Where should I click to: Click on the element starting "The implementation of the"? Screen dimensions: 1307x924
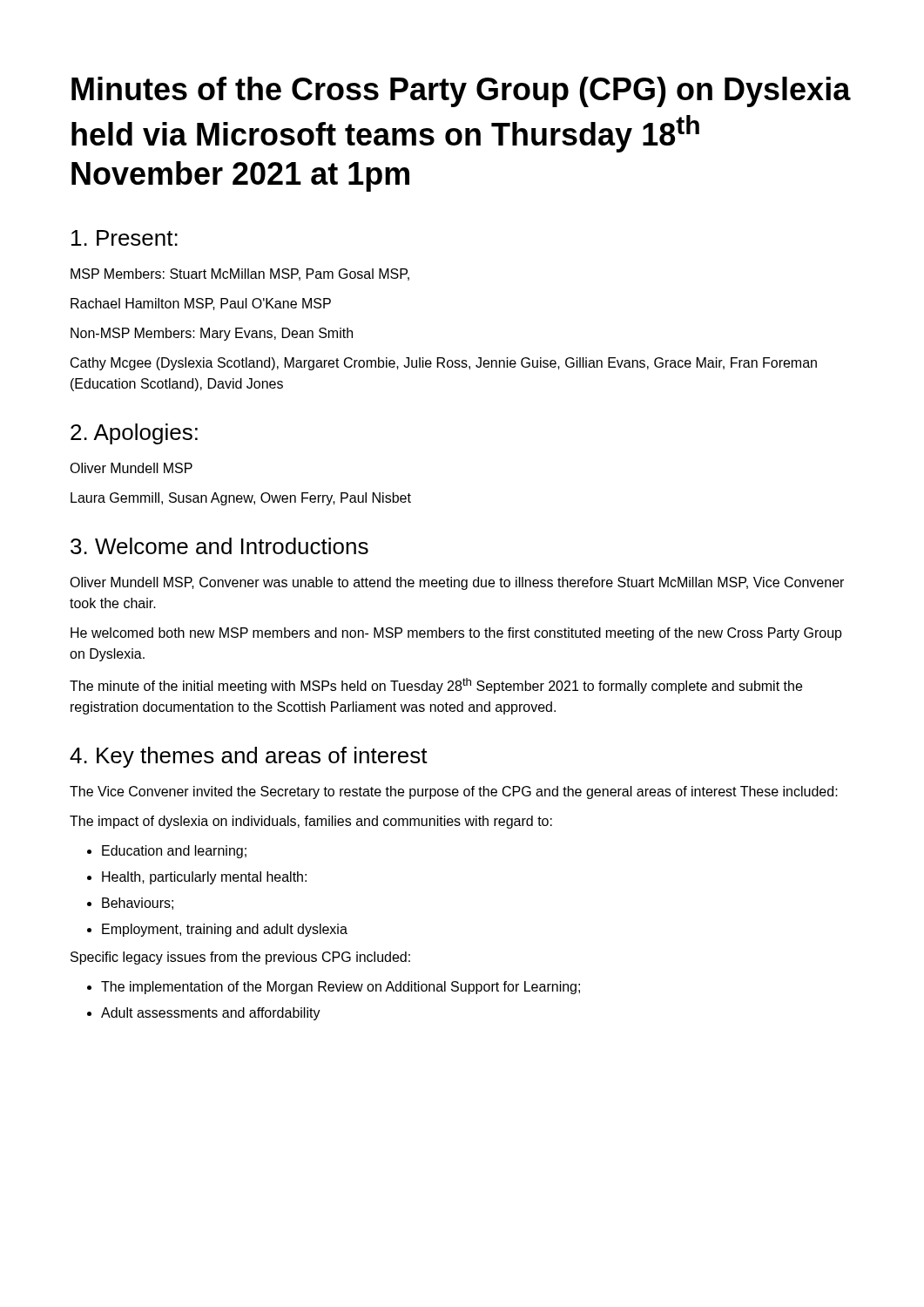[341, 987]
